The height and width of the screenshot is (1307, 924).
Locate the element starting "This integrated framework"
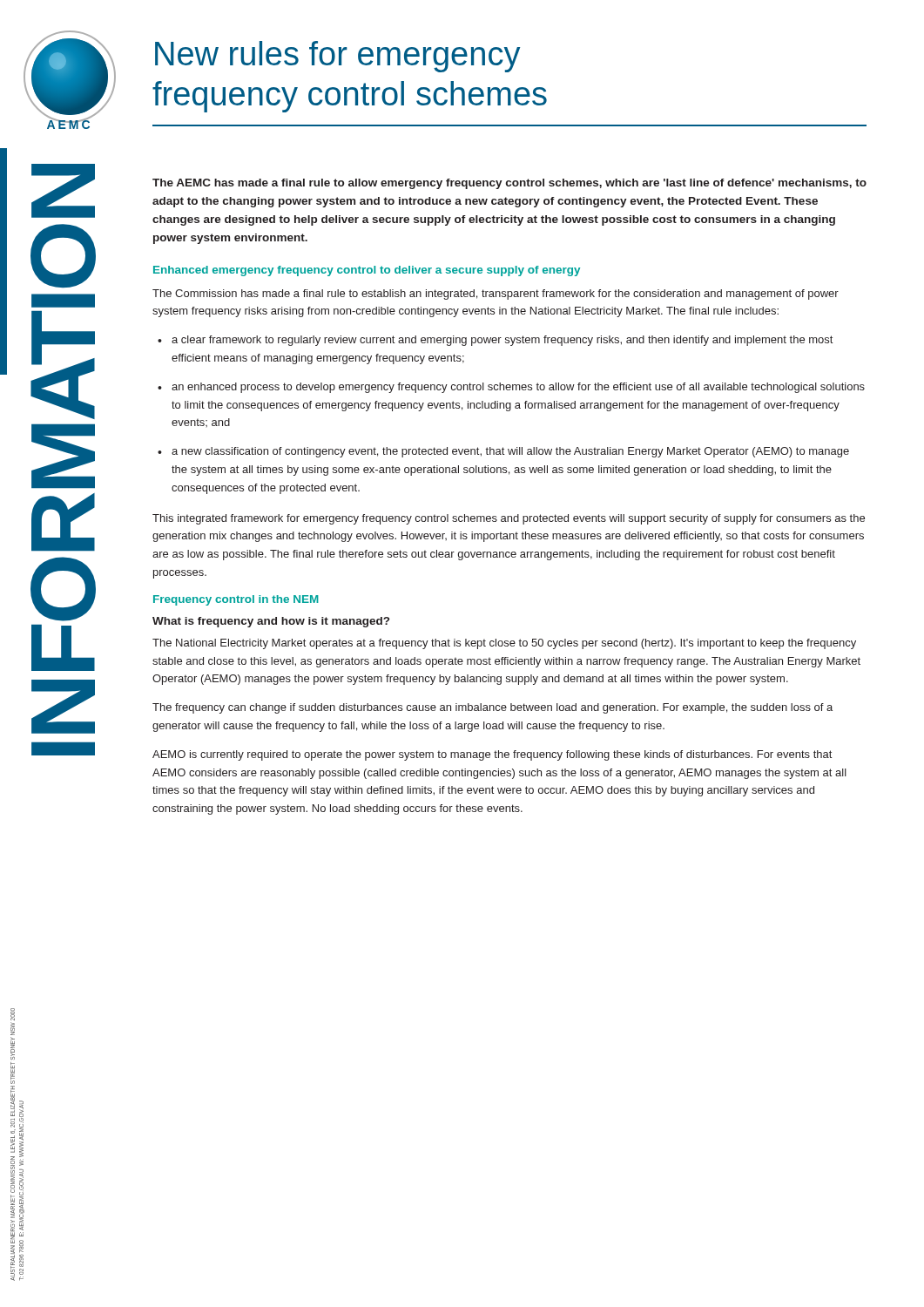(509, 545)
